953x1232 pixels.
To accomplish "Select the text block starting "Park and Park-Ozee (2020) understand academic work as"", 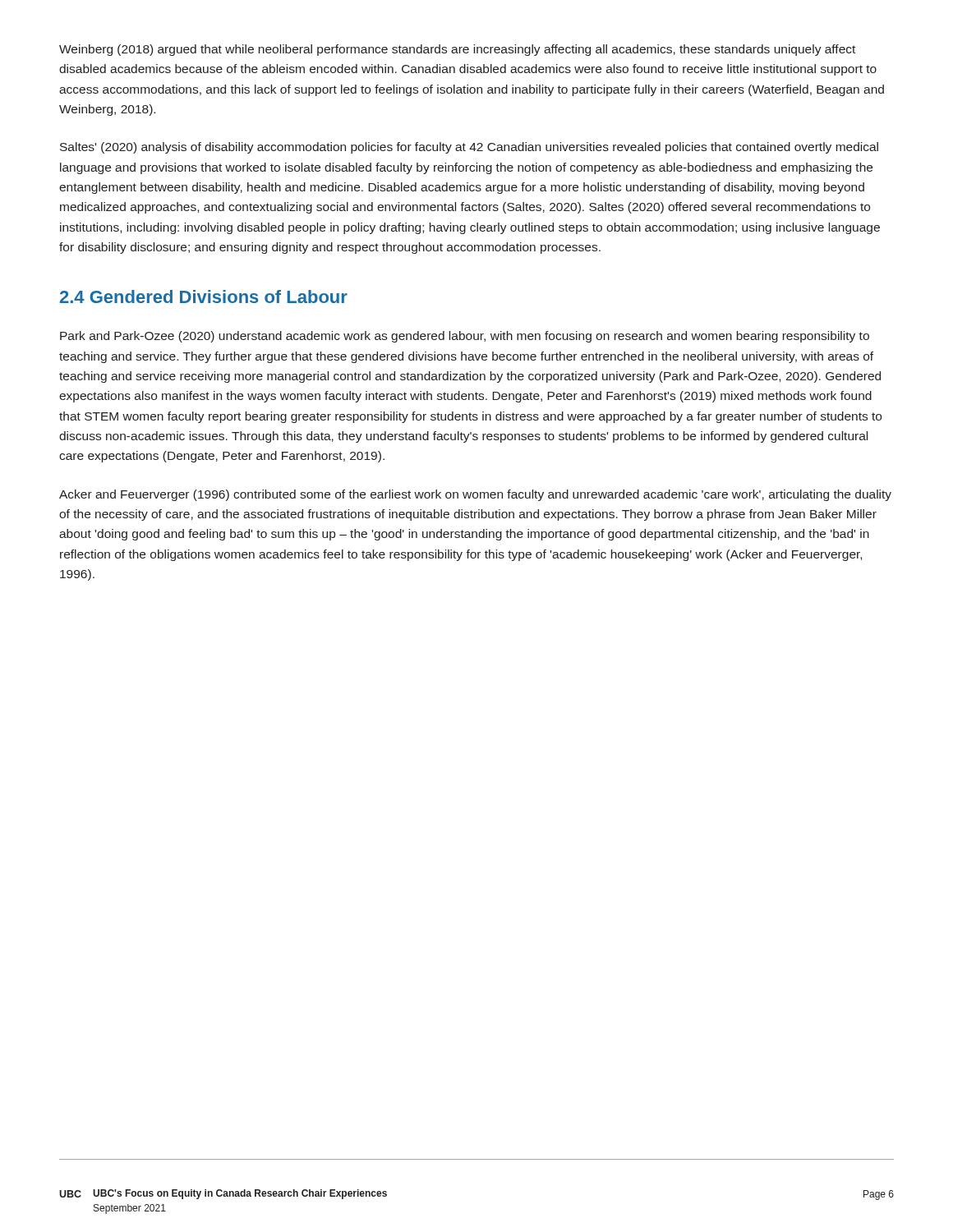I will (x=471, y=396).
